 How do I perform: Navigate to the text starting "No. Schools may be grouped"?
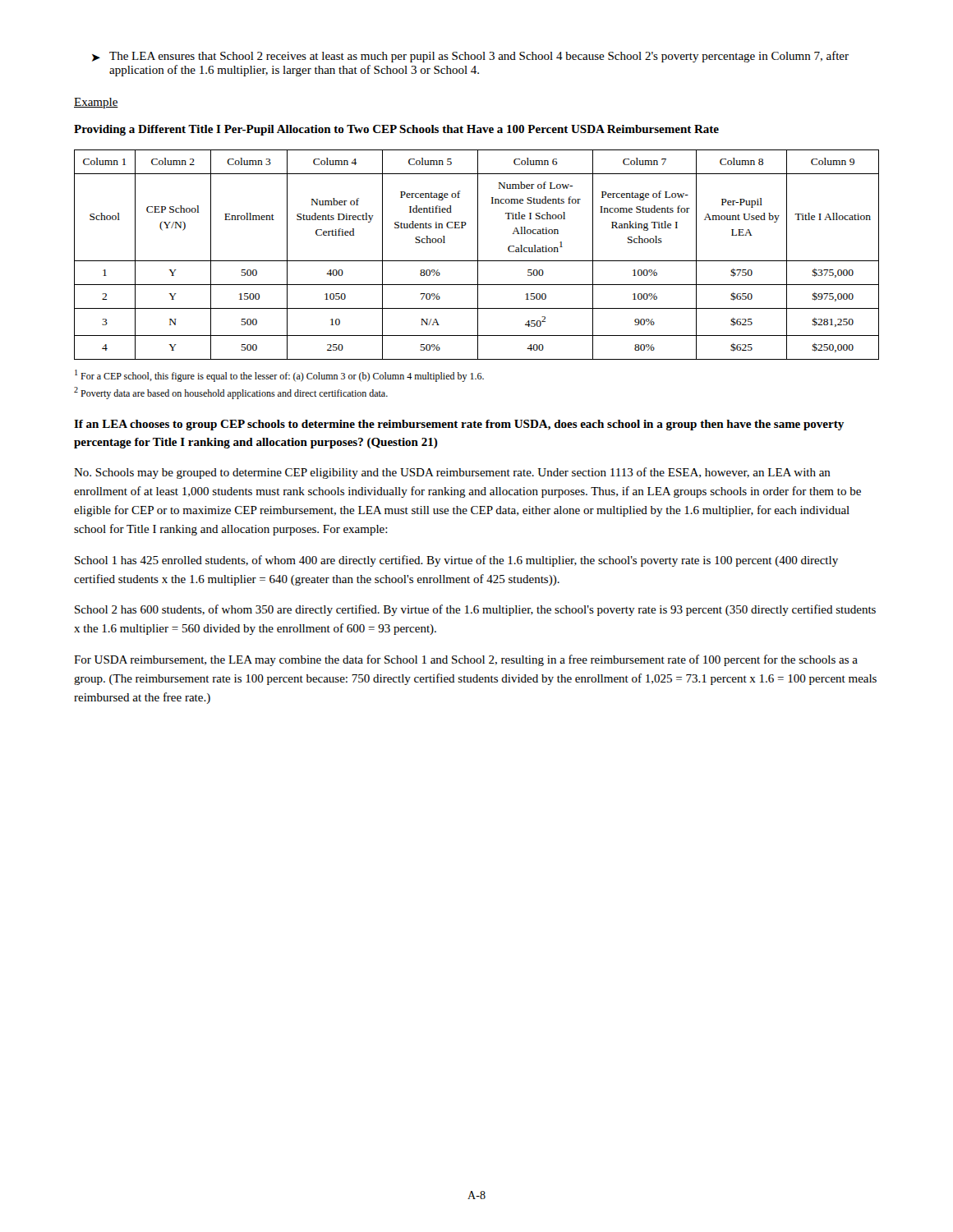468,501
